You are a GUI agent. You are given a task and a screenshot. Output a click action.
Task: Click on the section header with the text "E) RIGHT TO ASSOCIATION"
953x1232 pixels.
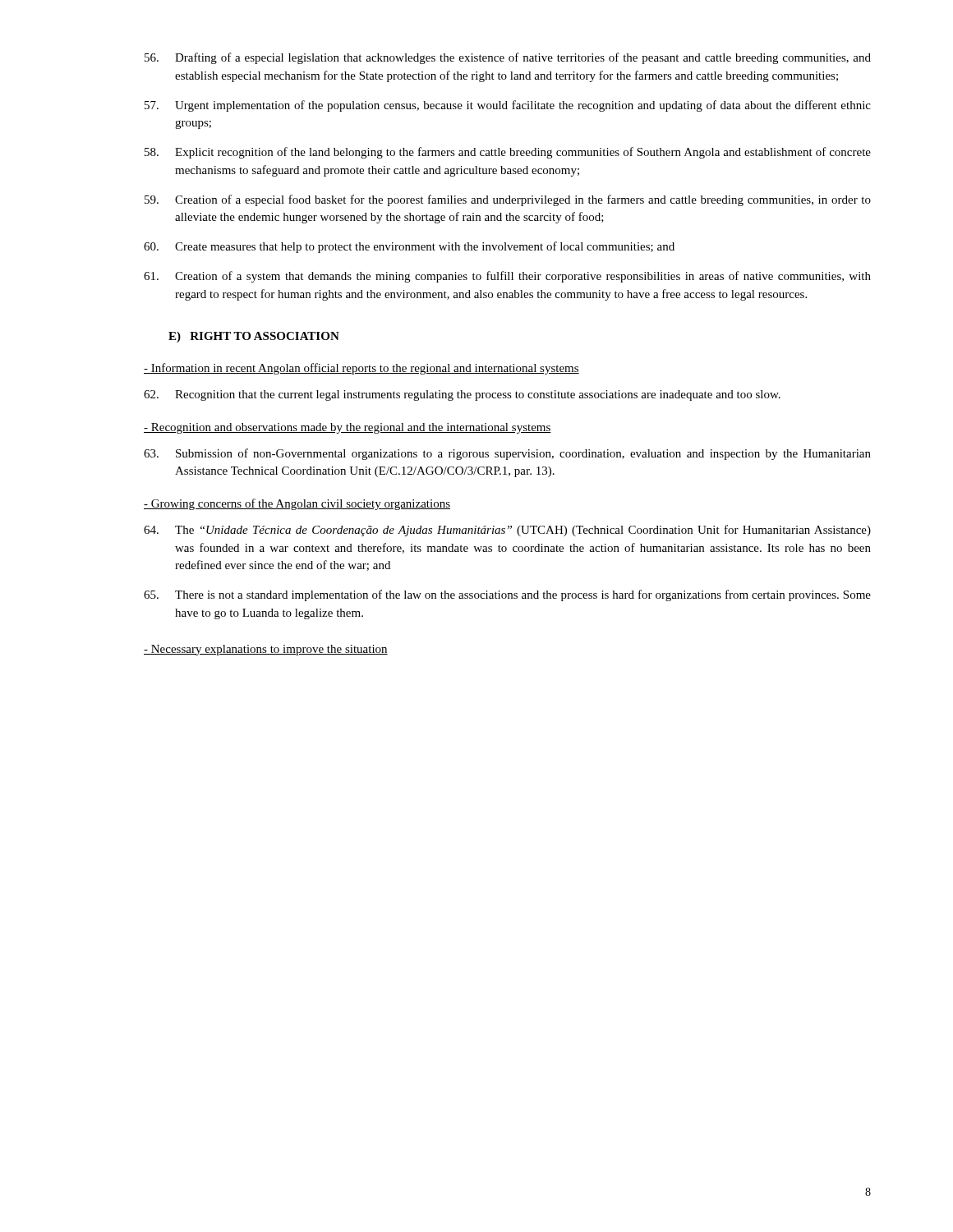[254, 336]
